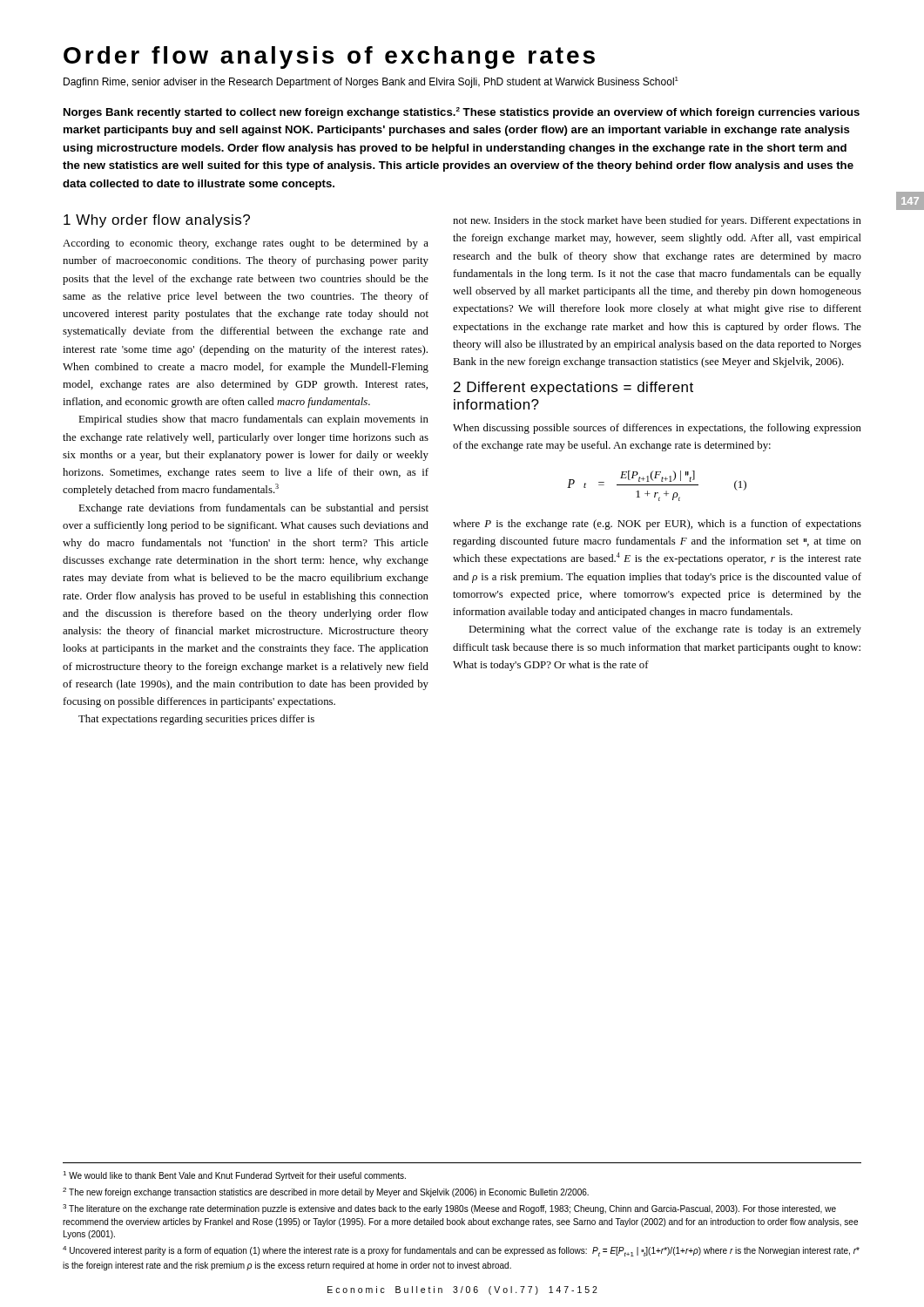Find the block starting "According to economic theory,"
924x1307 pixels.
(x=246, y=481)
